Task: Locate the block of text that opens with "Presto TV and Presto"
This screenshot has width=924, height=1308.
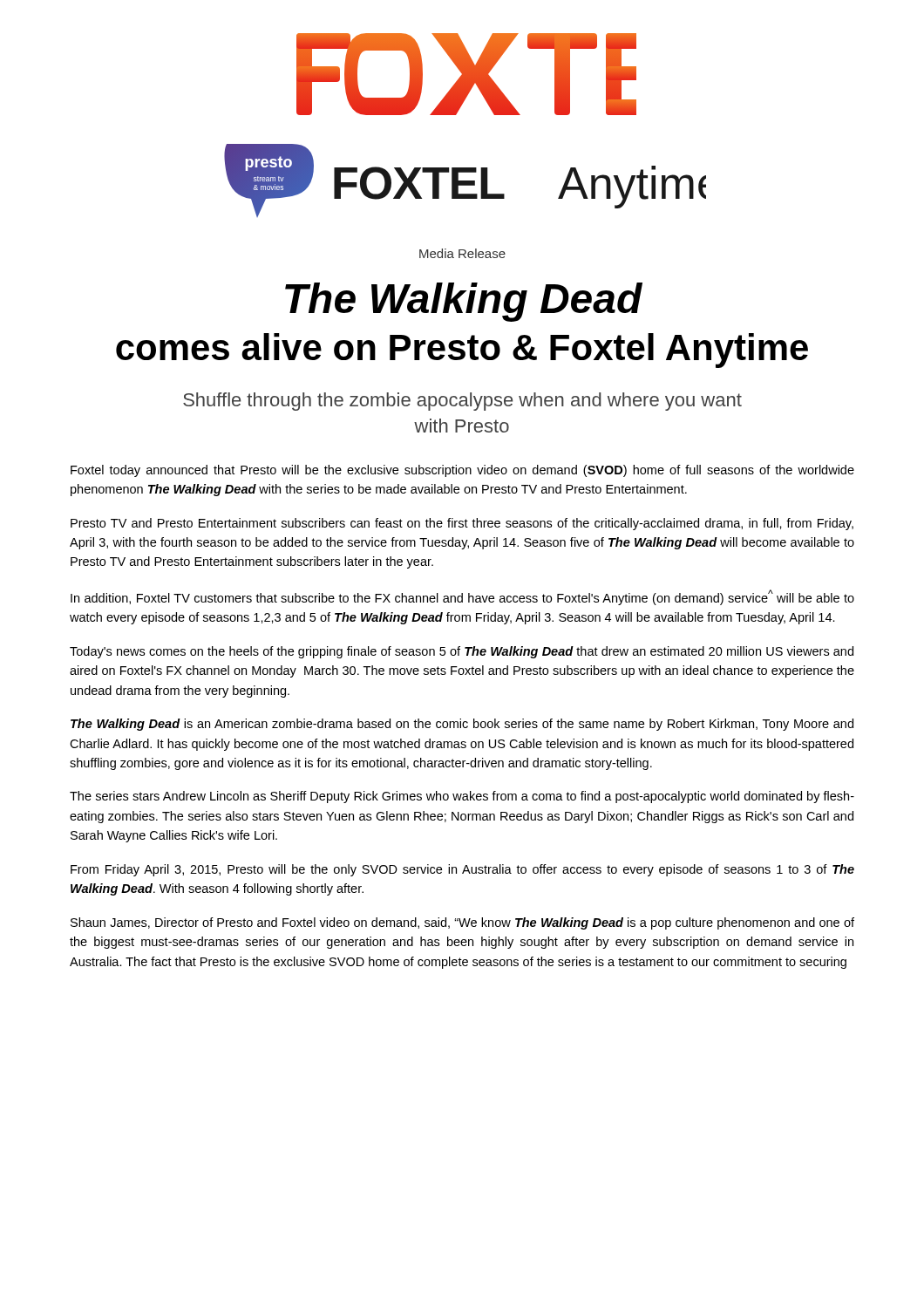Action: coord(462,542)
